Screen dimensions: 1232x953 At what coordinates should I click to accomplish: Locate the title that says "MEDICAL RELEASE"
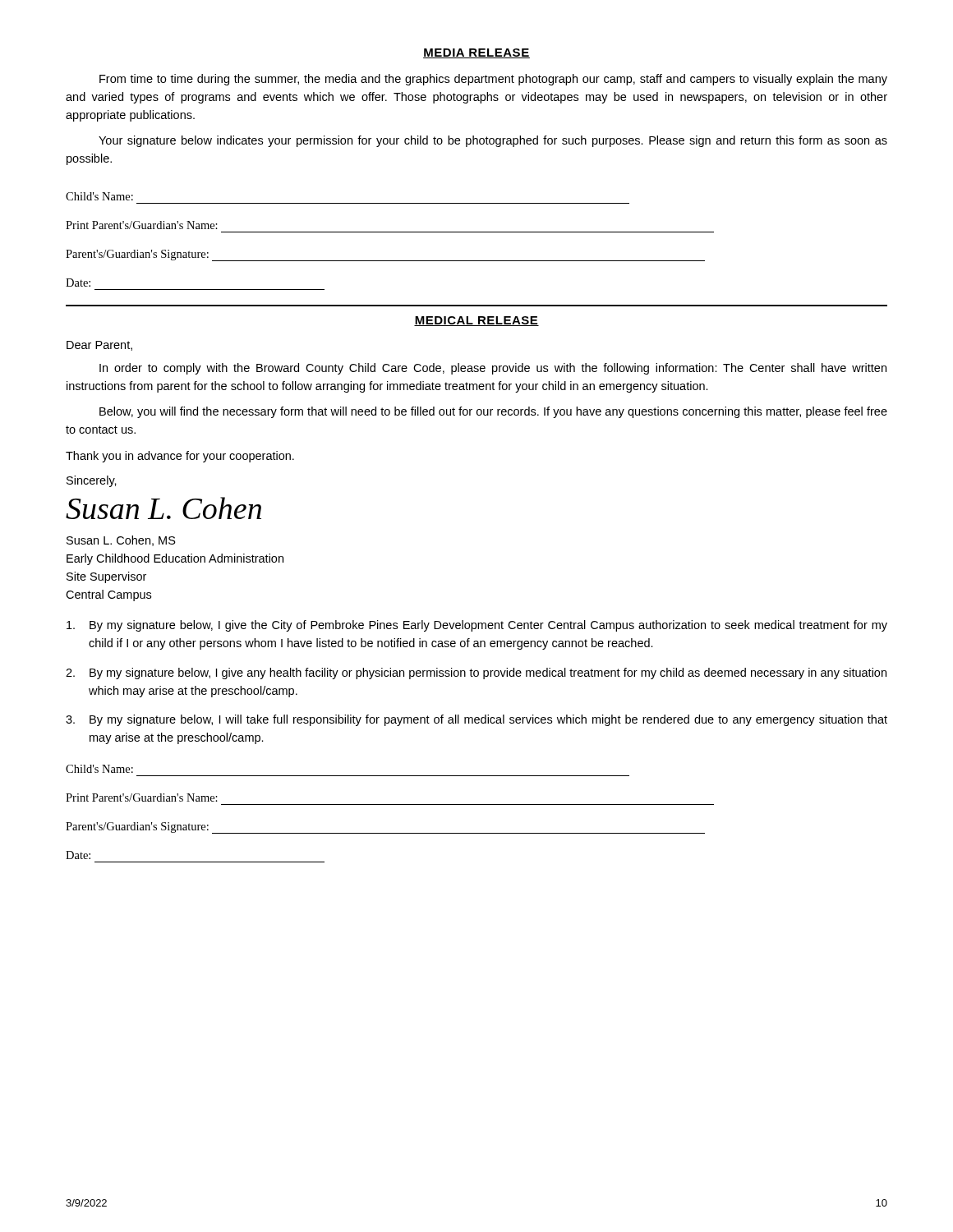(476, 320)
